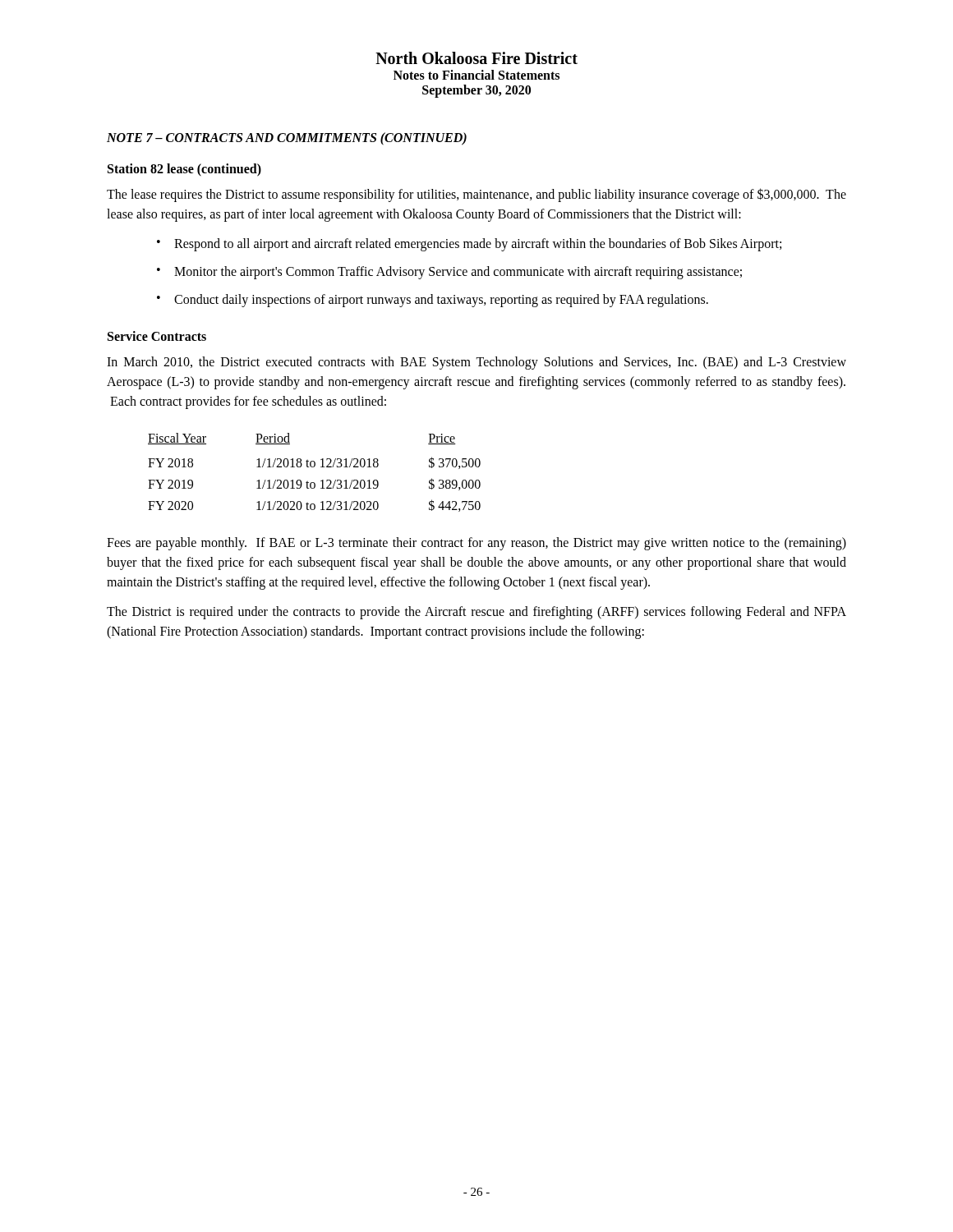
Task: Click the passage that begins "• Monitor the airport's"
Action: pyautogui.click(x=449, y=272)
